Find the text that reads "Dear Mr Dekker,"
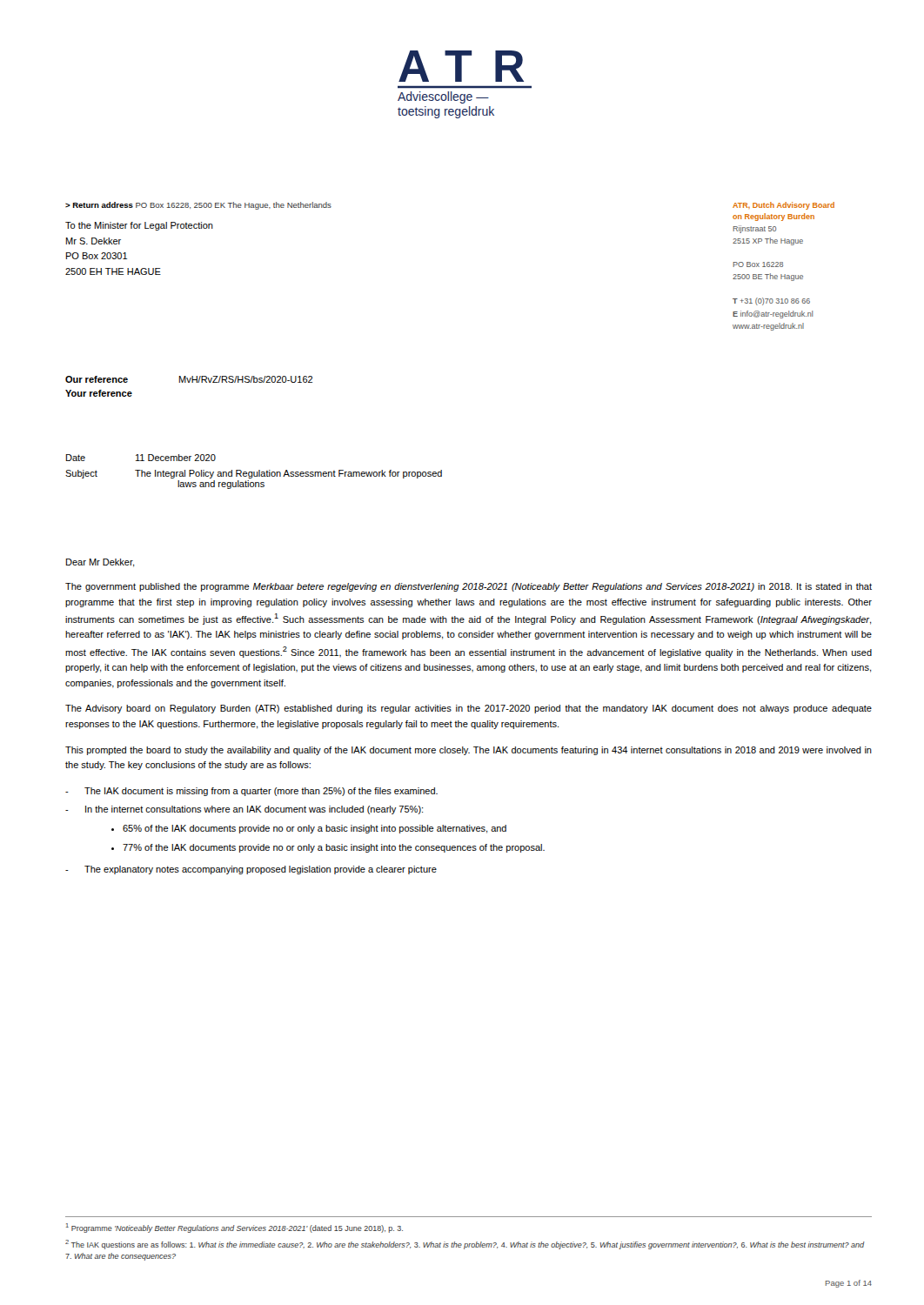This screenshot has width=924, height=1305. tap(100, 562)
